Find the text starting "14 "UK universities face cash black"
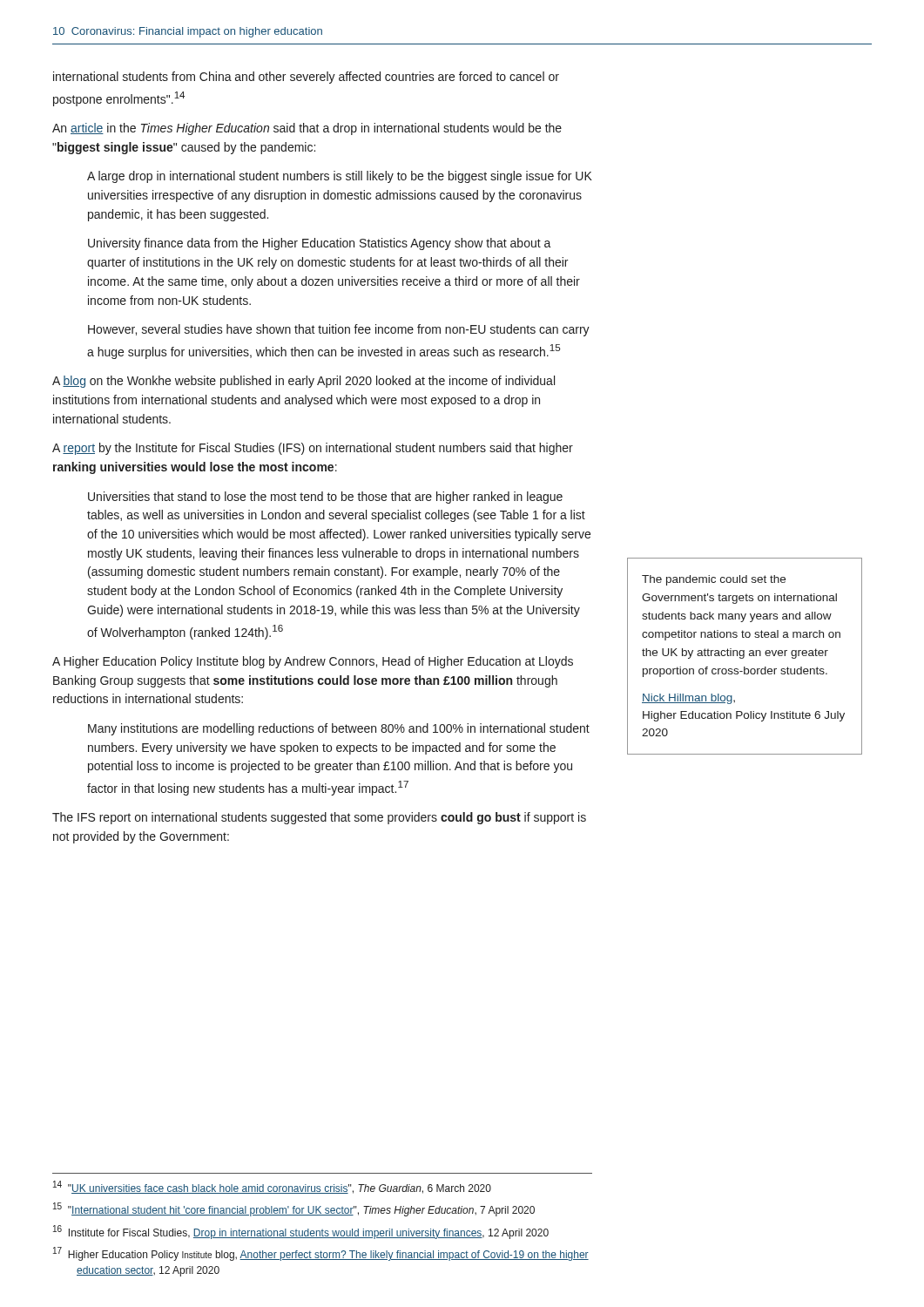Image resolution: width=924 pixels, height=1307 pixels. 272,1187
